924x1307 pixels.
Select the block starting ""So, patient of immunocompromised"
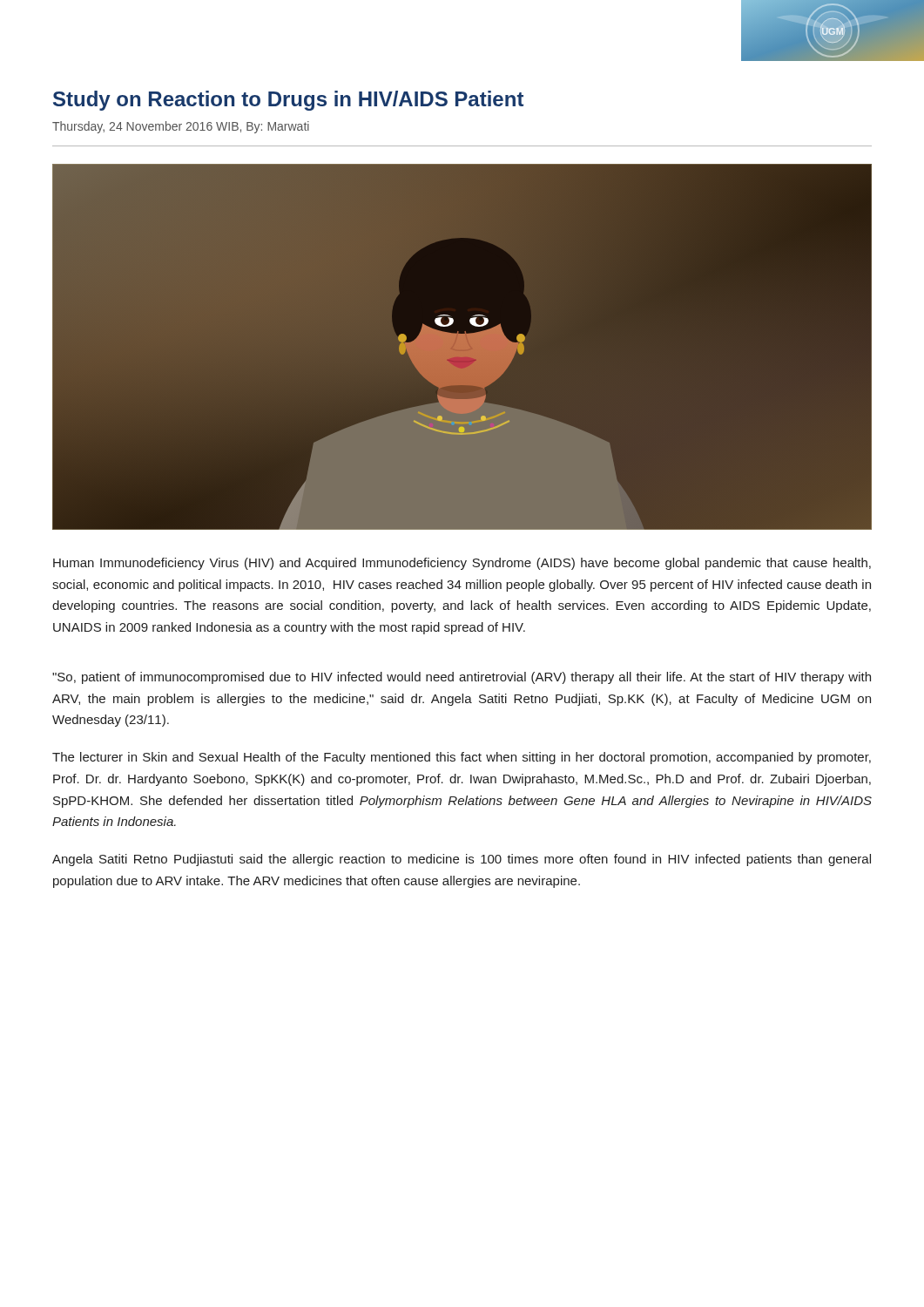click(x=462, y=698)
